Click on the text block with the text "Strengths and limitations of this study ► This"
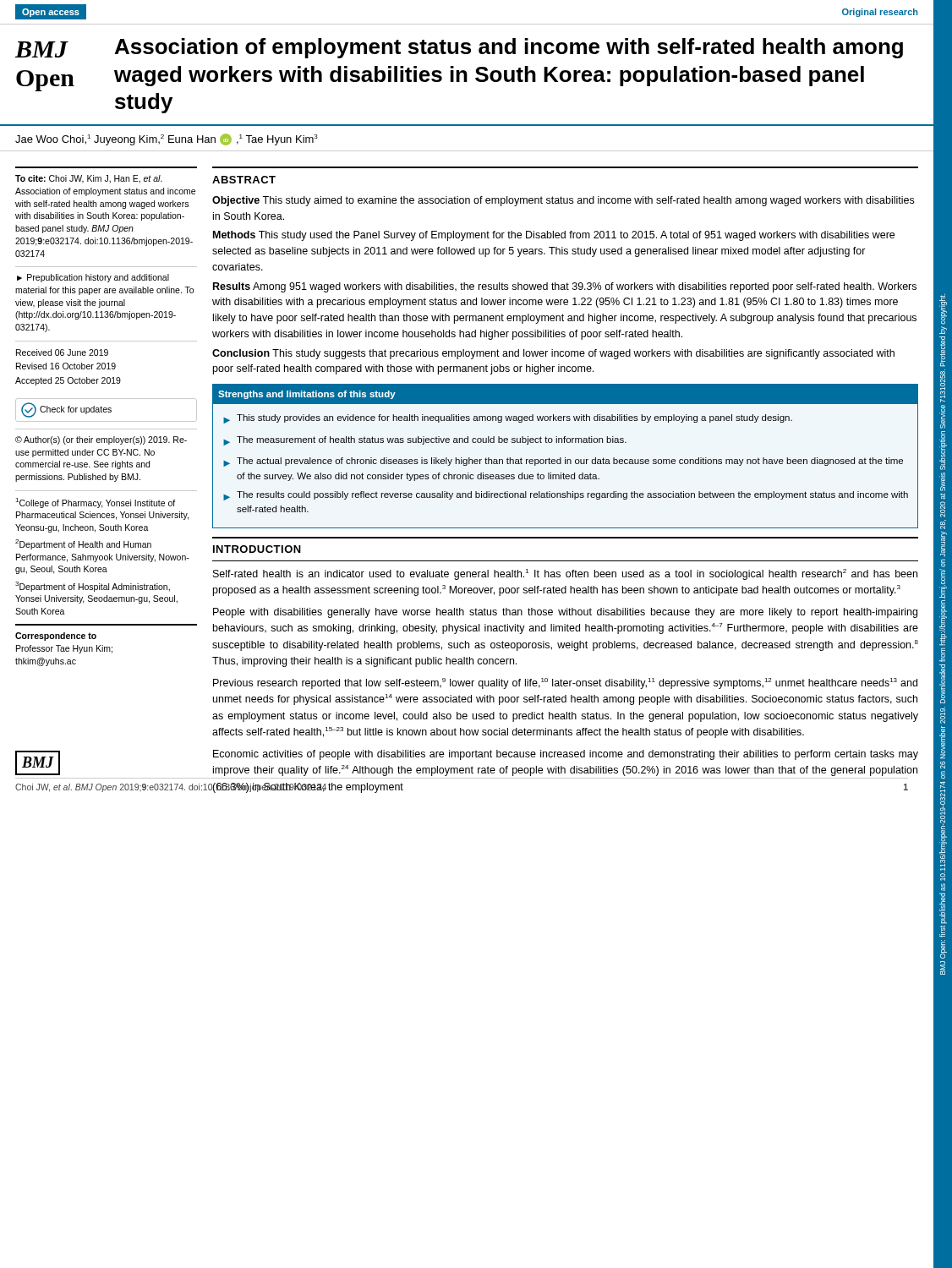The width and height of the screenshot is (952, 1268). pos(565,451)
